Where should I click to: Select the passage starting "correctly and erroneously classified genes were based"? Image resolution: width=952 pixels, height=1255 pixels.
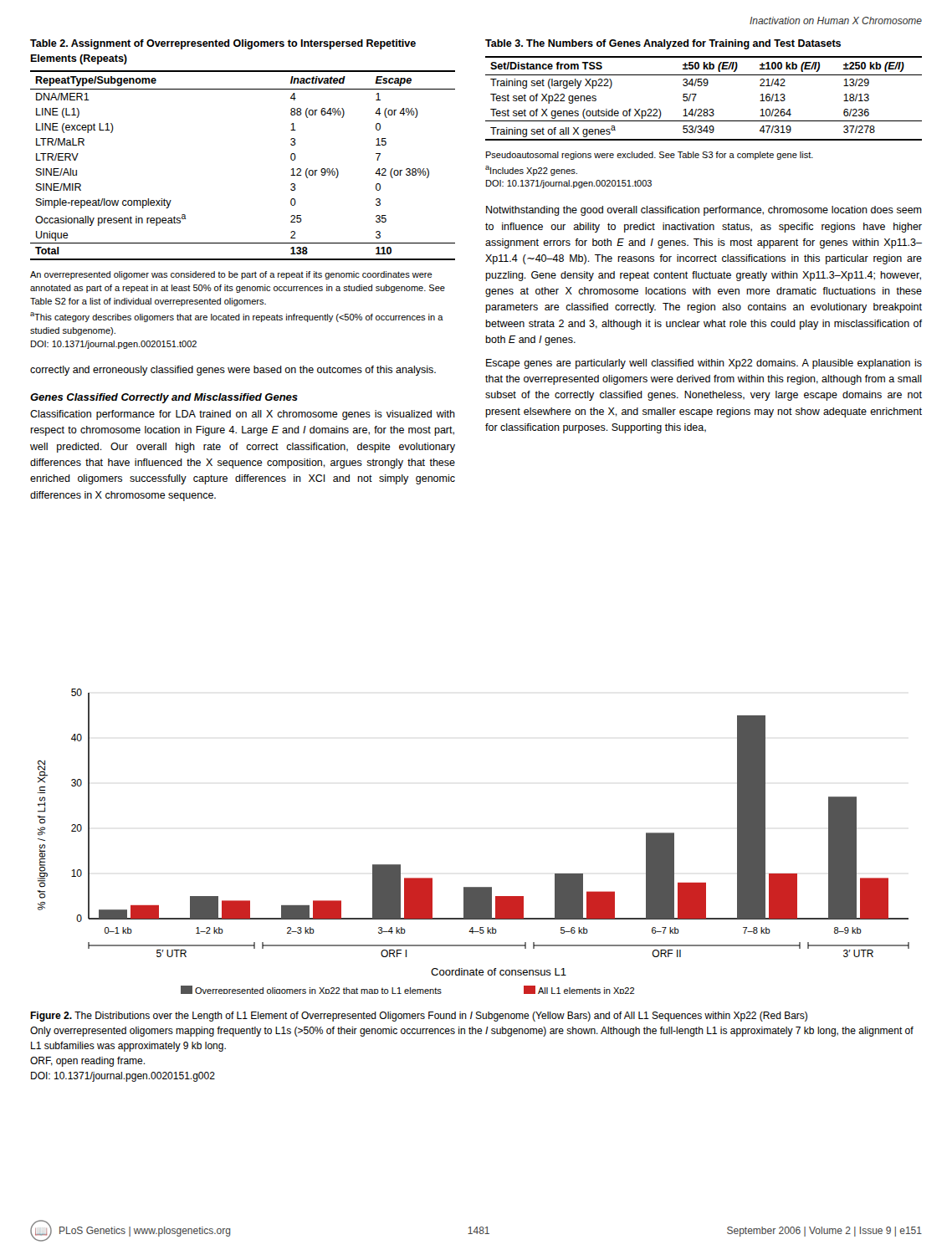pyautogui.click(x=233, y=370)
